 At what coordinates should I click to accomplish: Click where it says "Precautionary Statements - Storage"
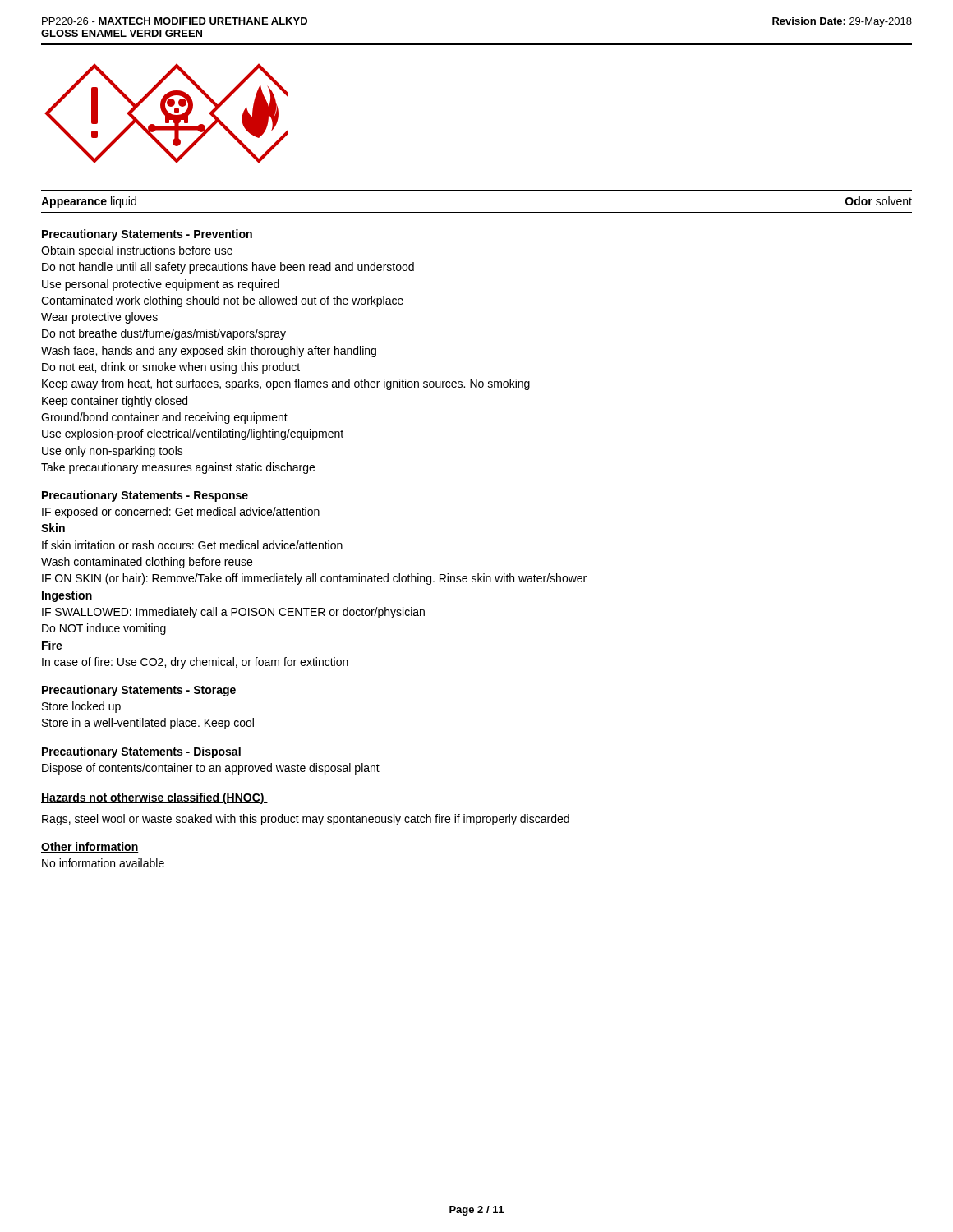tap(139, 690)
